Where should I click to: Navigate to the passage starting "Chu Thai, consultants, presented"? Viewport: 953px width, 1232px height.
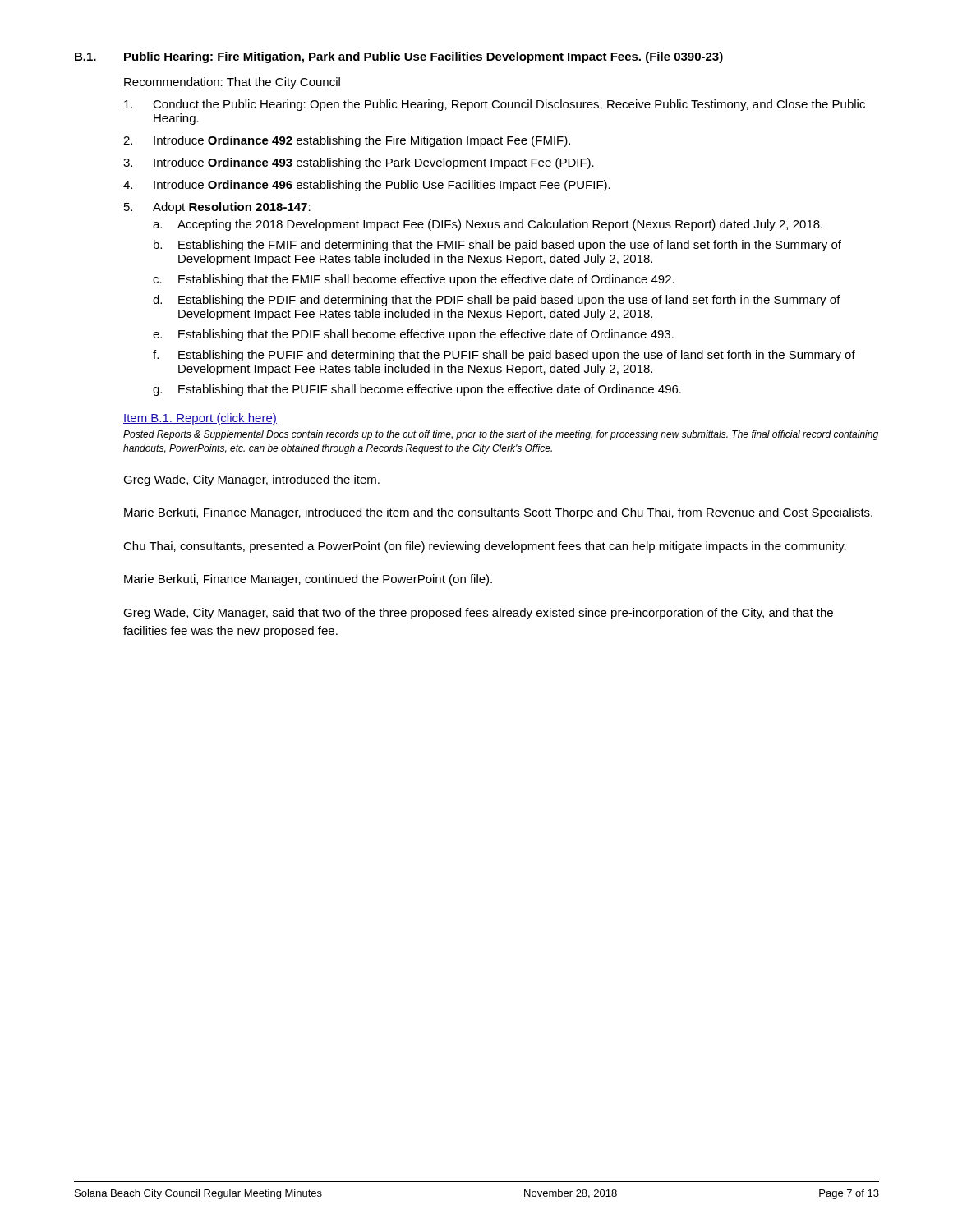coord(485,545)
